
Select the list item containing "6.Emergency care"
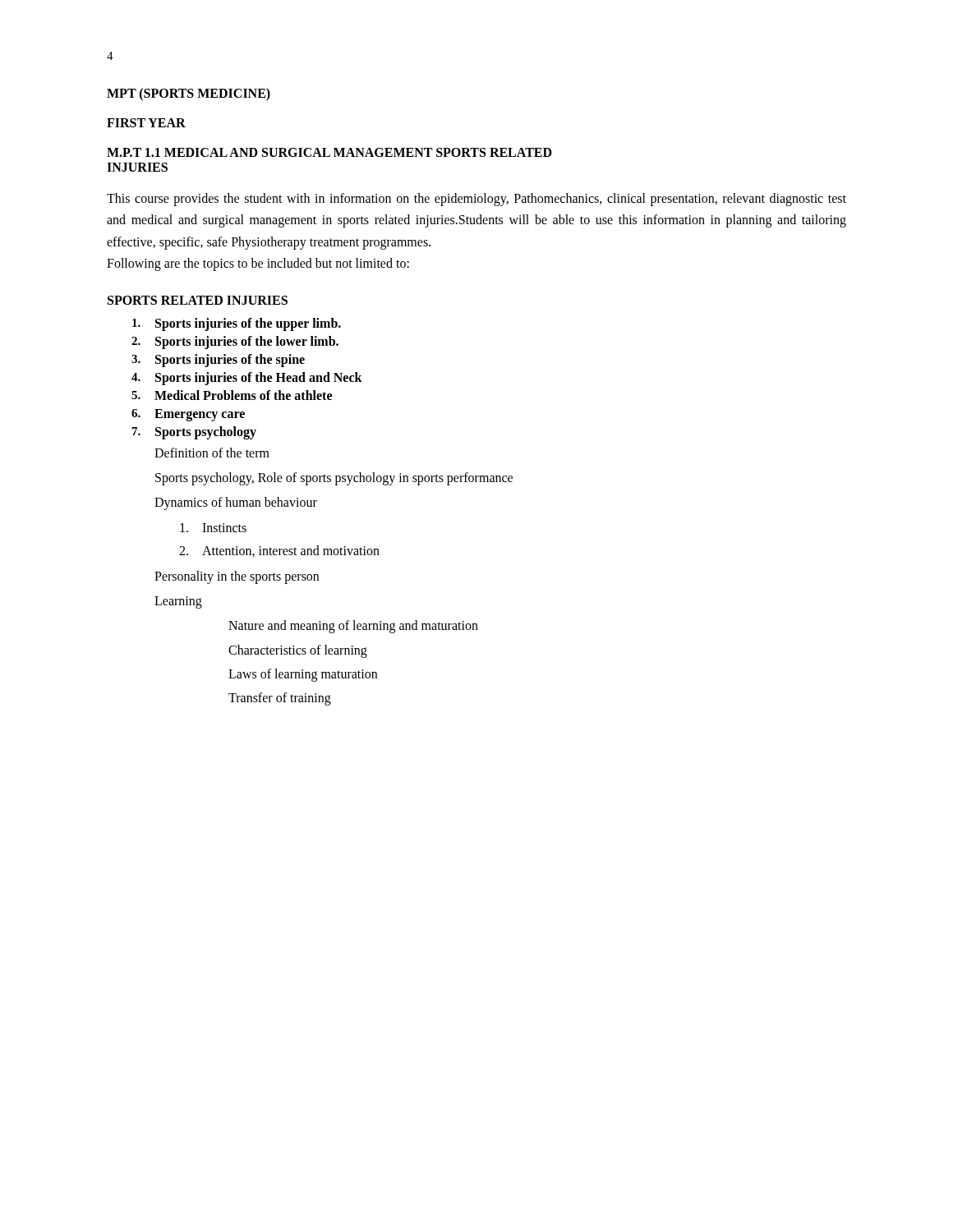point(188,414)
